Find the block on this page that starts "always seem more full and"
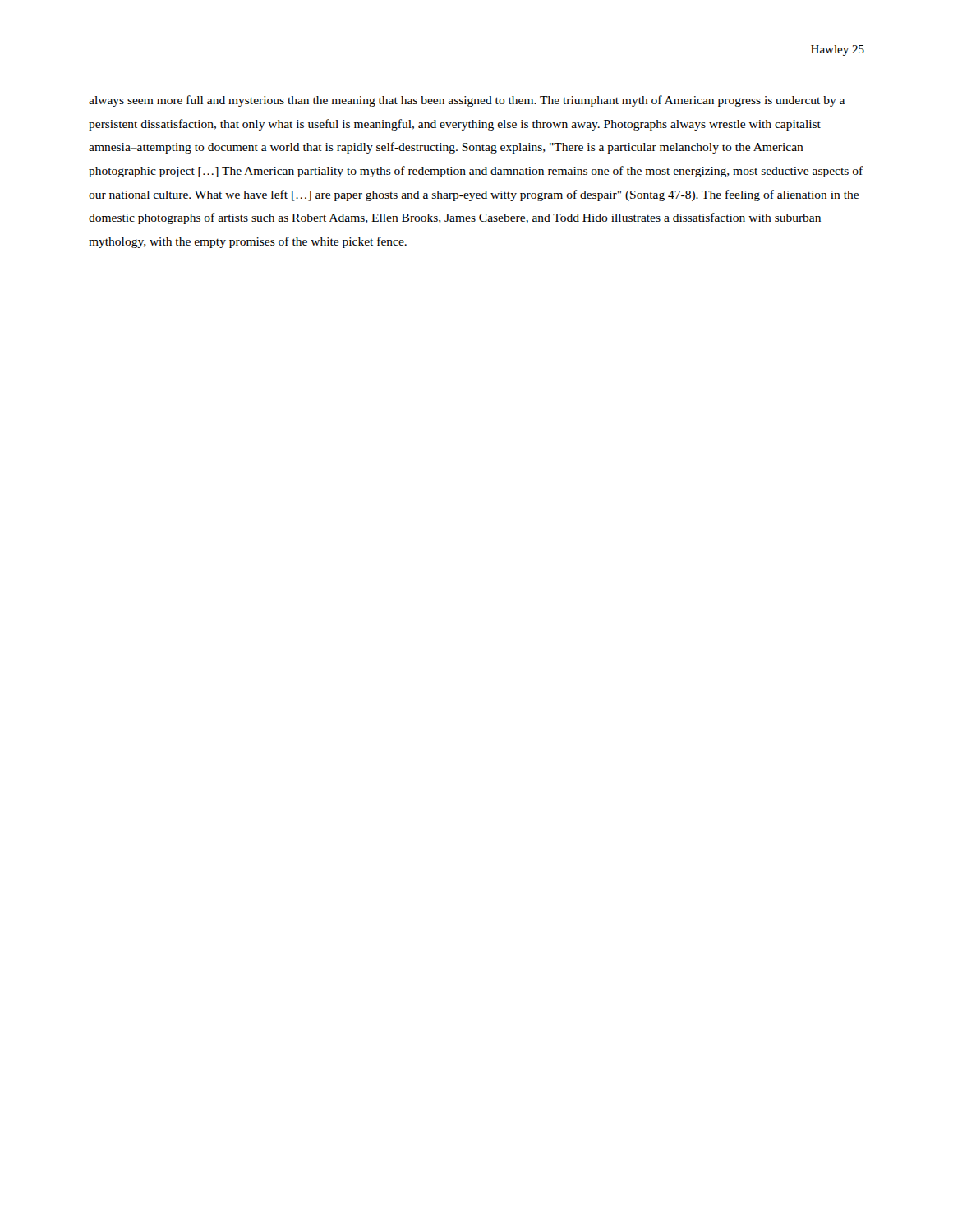 [476, 170]
